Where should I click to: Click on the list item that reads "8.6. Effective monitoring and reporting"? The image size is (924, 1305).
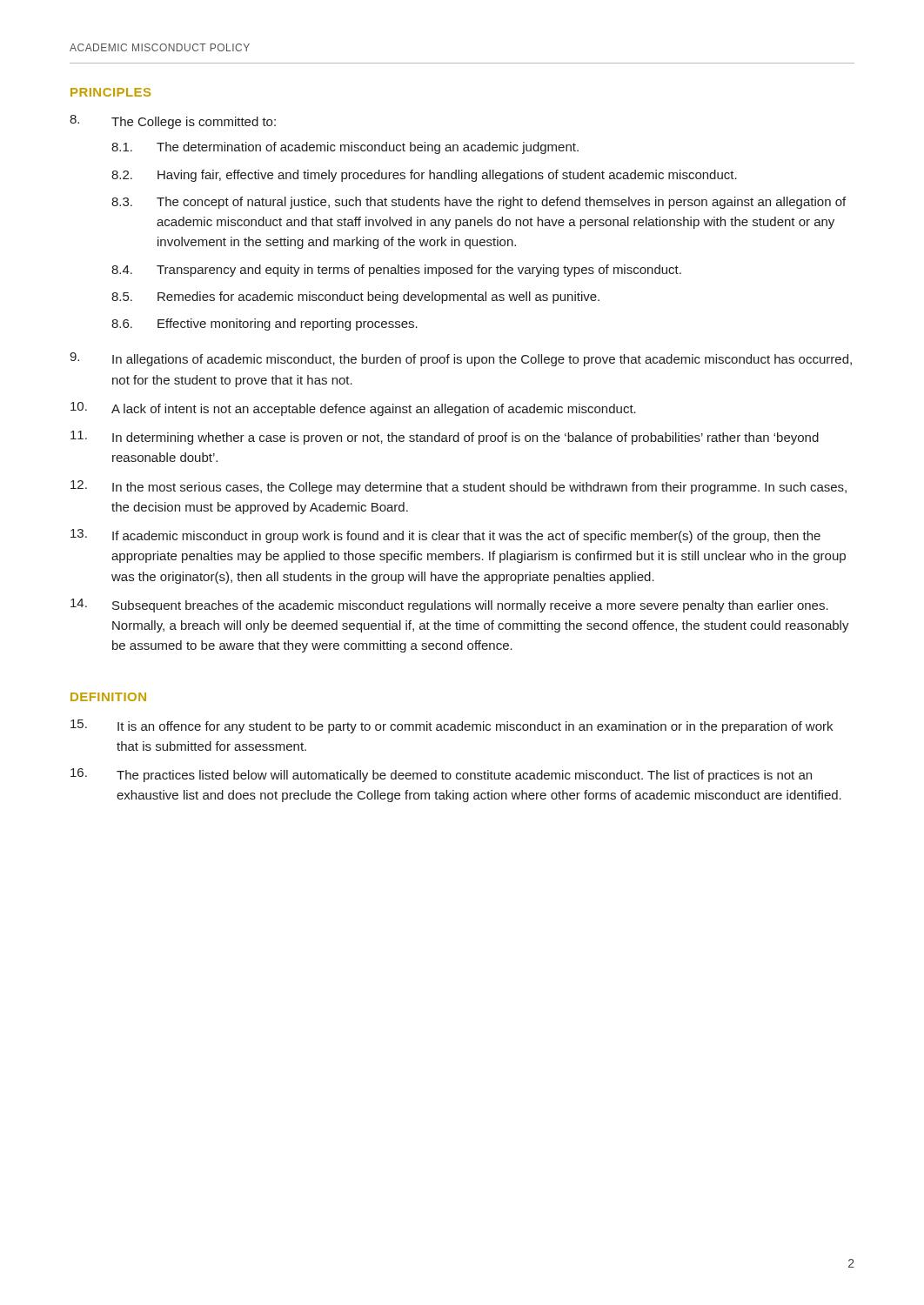click(264, 325)
